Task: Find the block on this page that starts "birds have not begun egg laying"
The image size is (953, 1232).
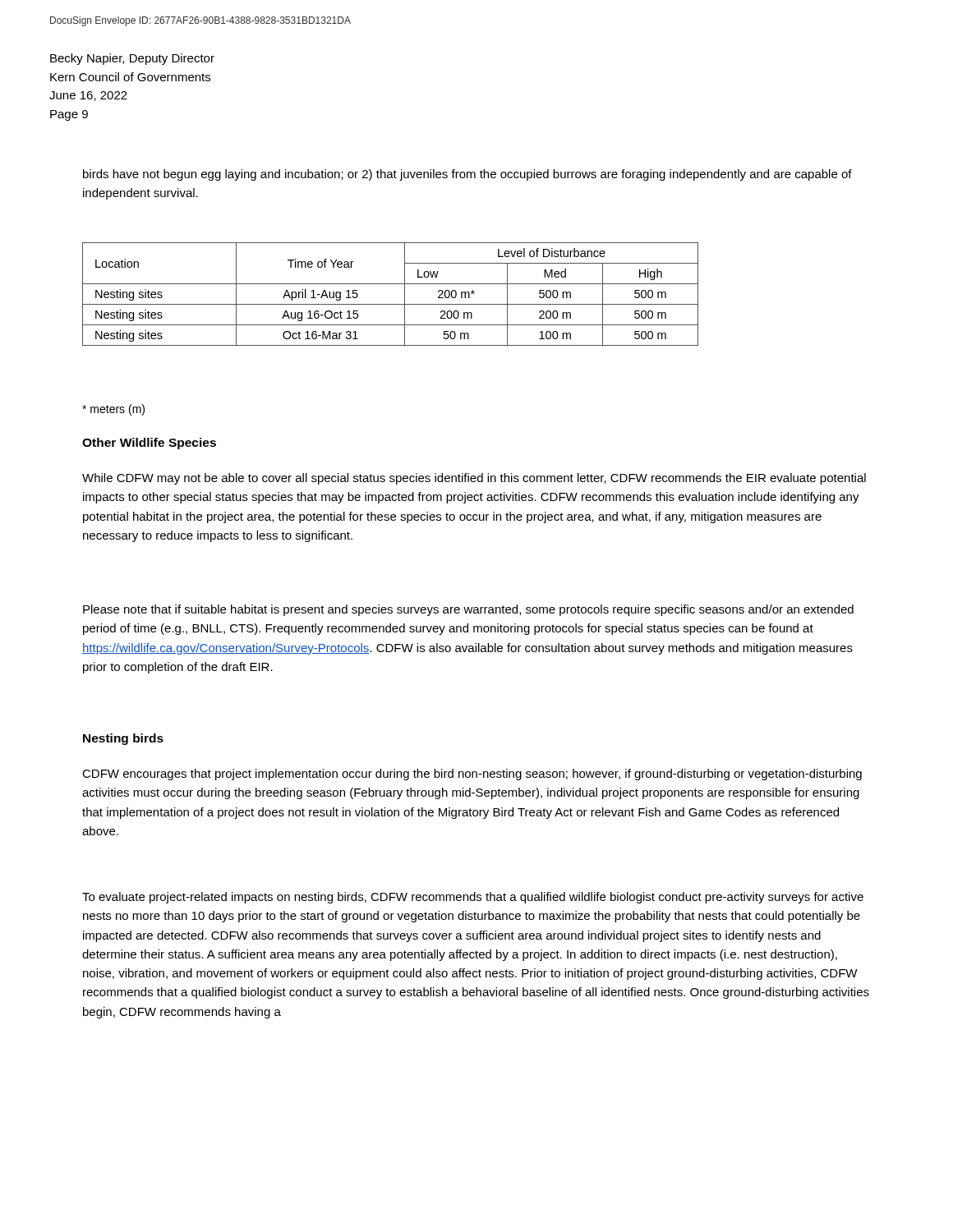Action: point(467,183)
